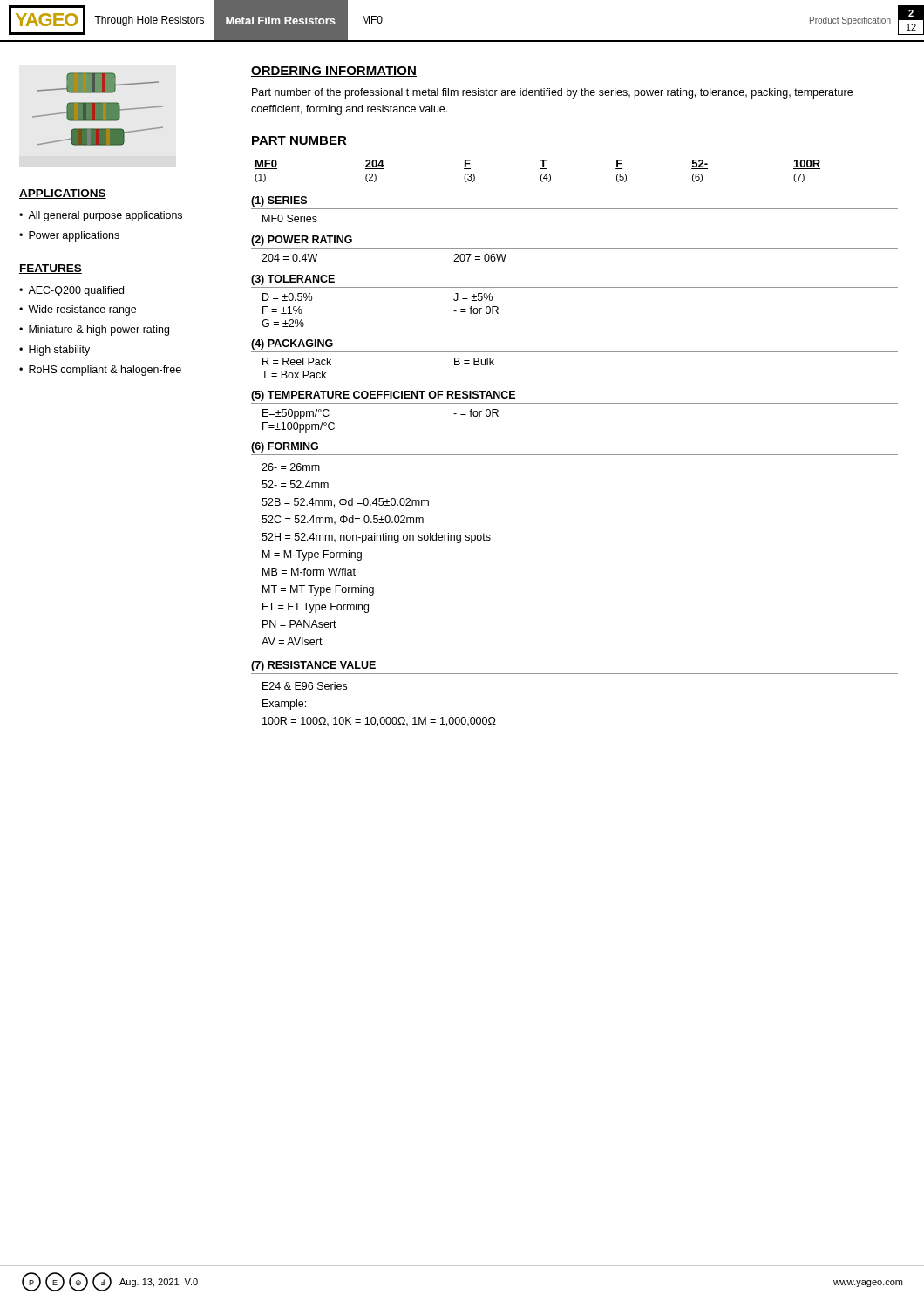Find the text starting "26- = 26mm 52-"
This screenshot has height=1308, width=924.
291,467
